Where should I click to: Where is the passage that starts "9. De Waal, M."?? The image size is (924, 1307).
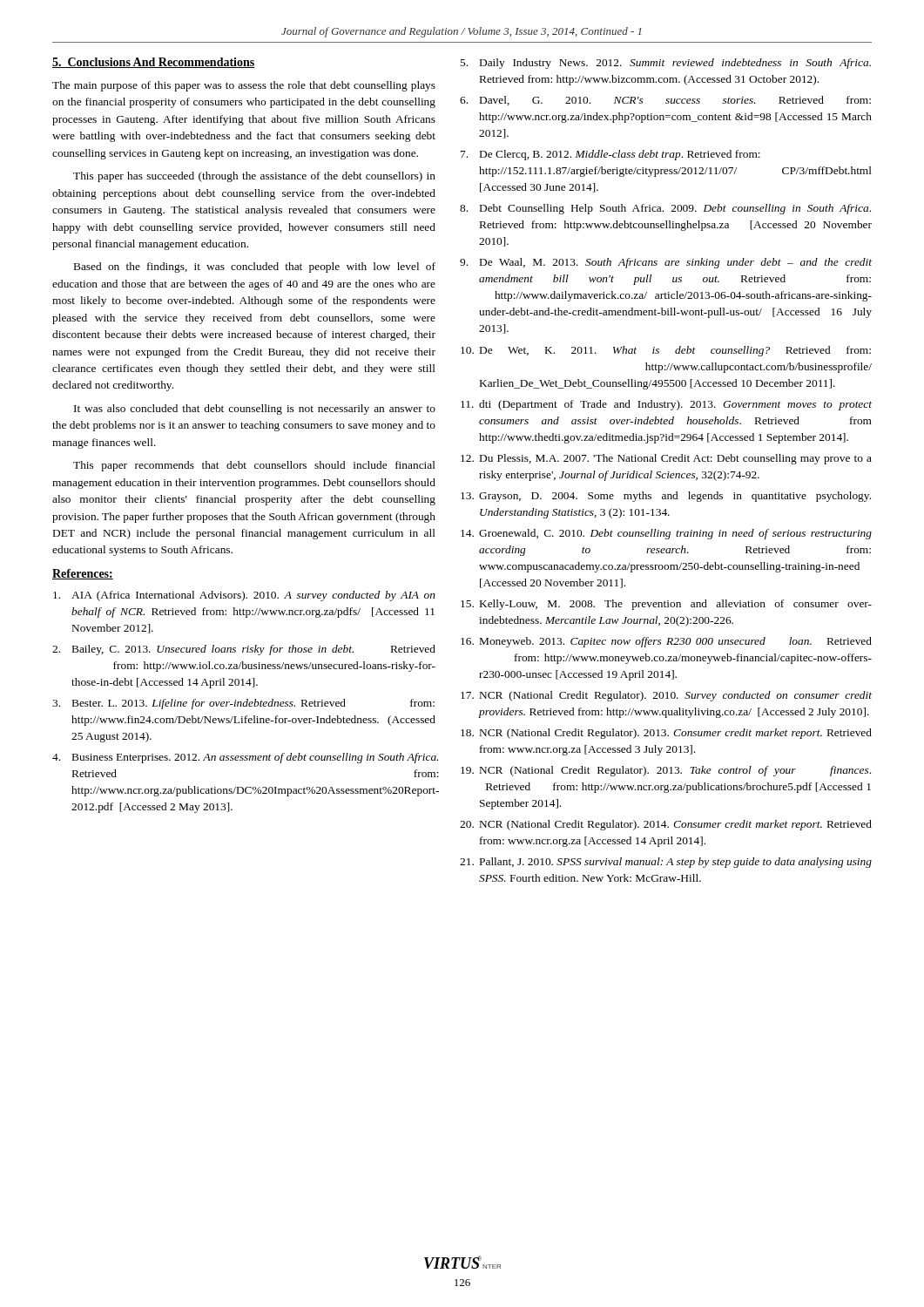[x=666, y=295]
